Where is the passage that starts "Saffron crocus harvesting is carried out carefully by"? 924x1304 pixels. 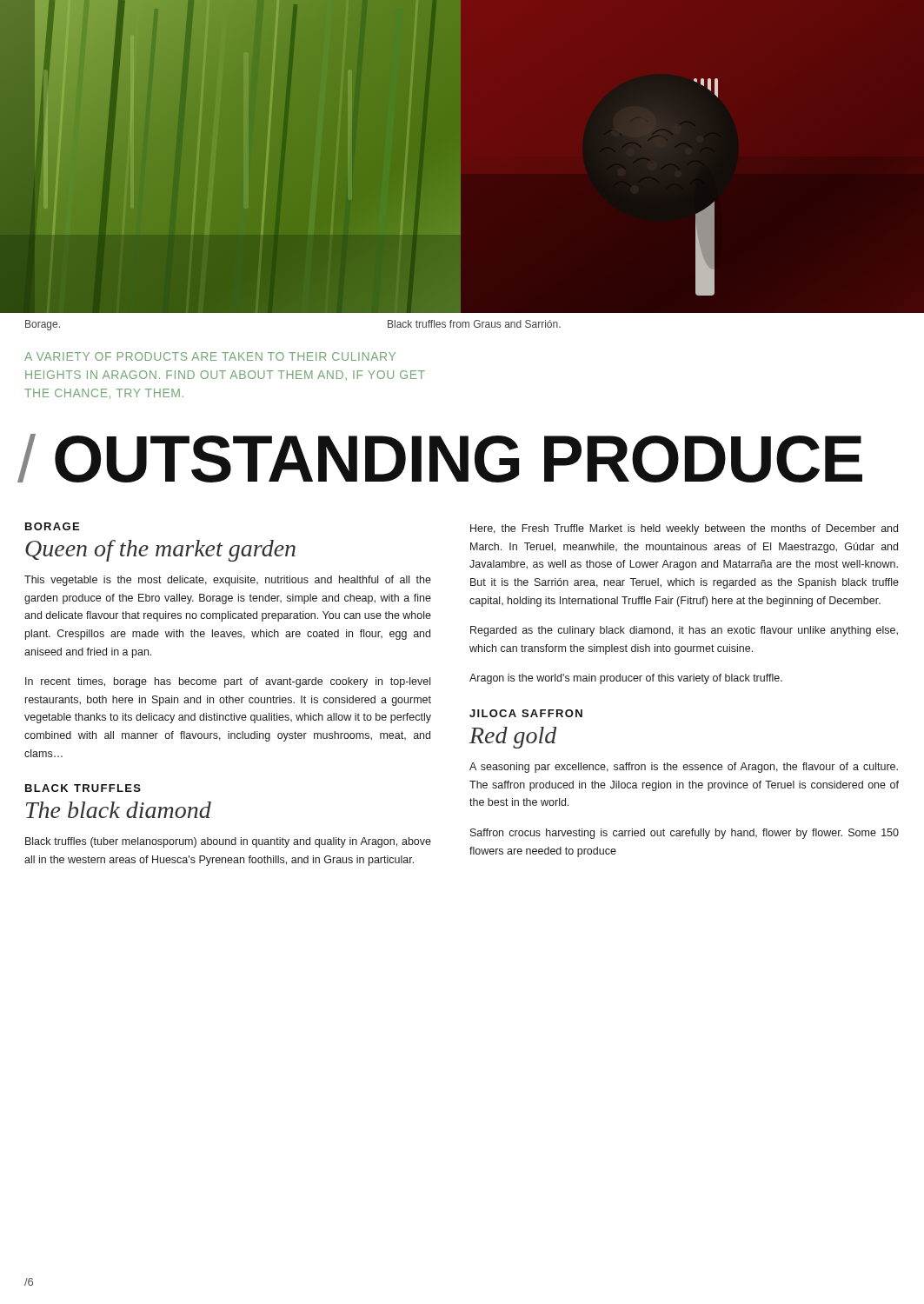(x=684, y=842)
